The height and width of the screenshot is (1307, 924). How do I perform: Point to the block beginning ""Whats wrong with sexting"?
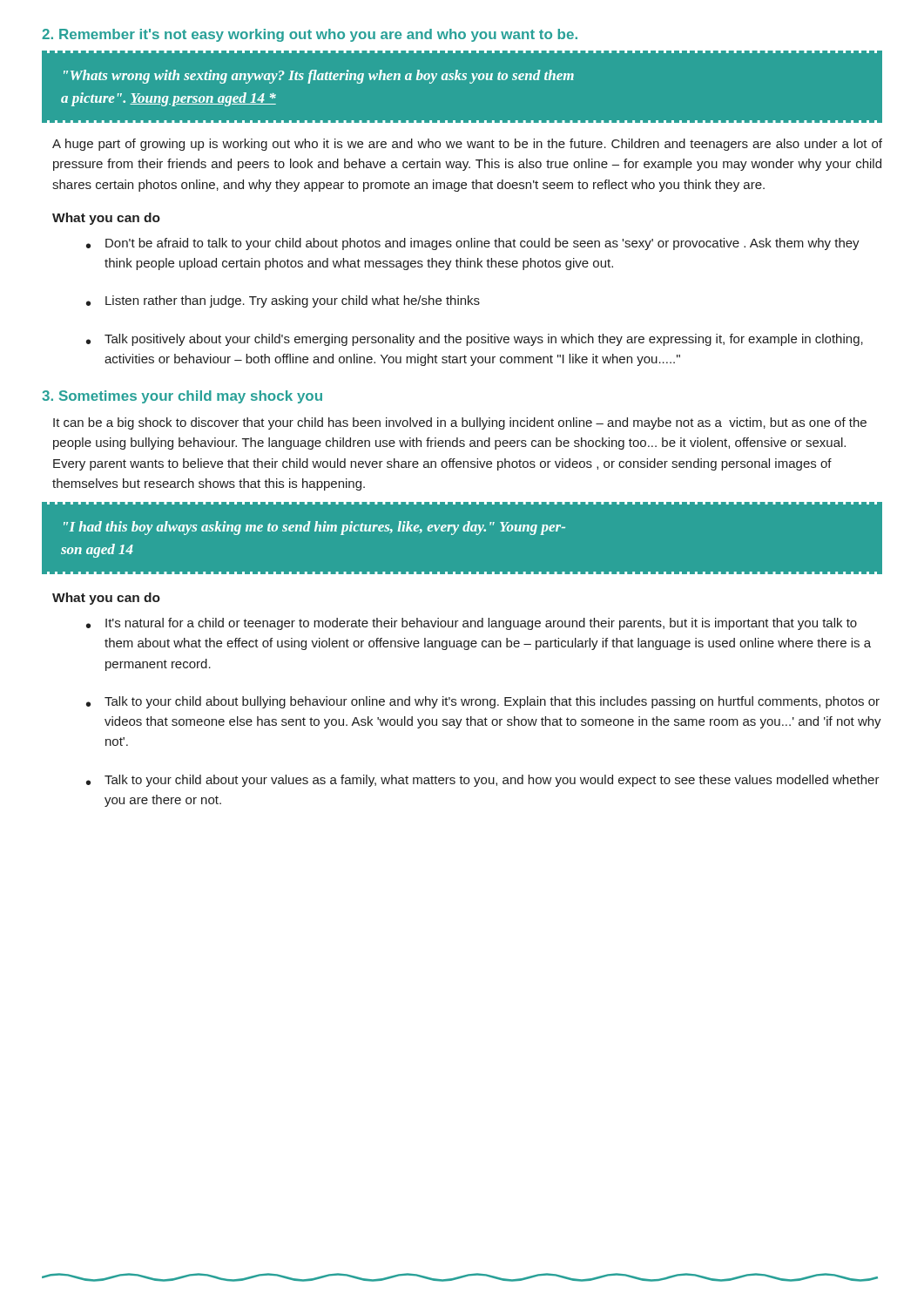(462, 87)
